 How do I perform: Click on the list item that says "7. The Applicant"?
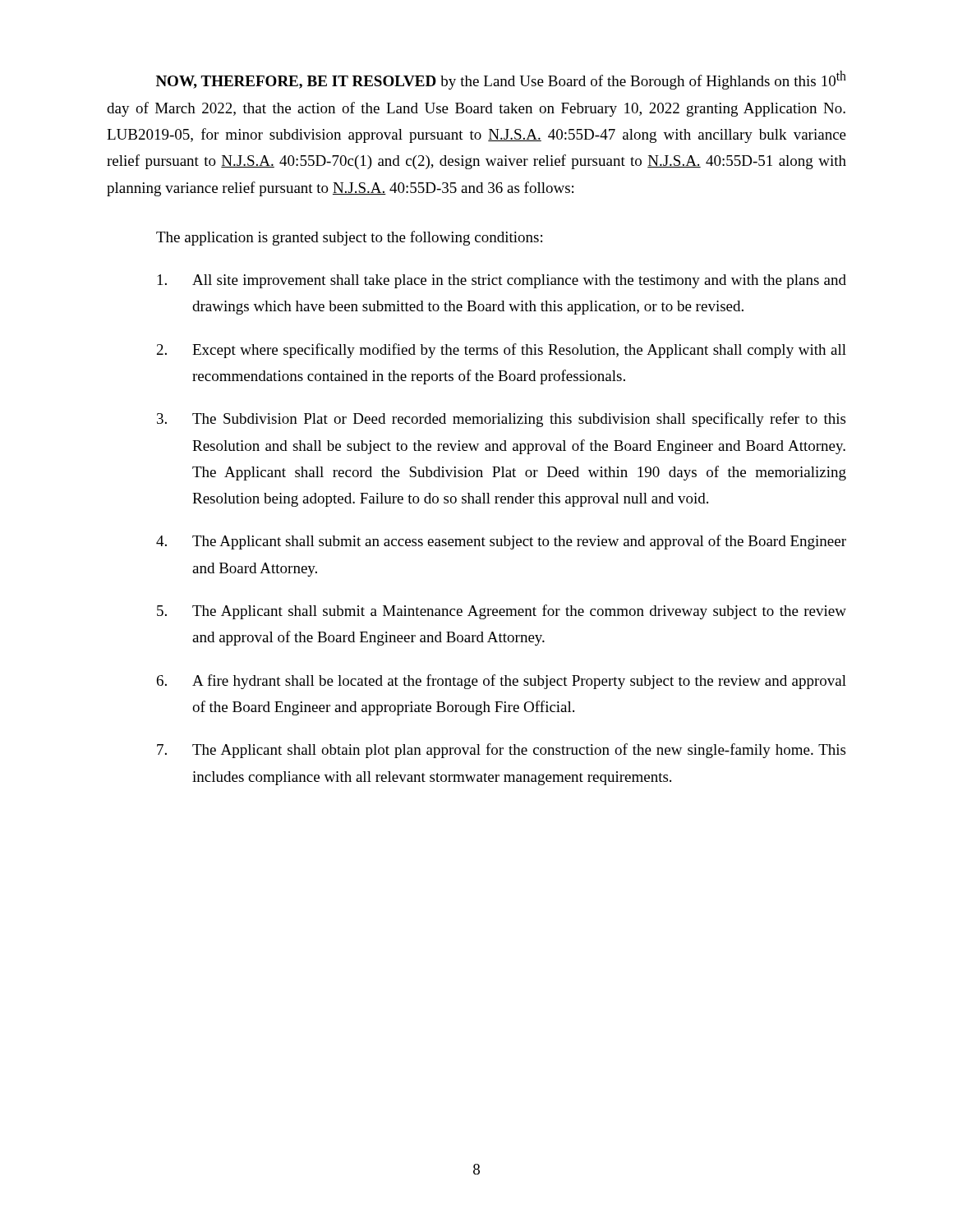pos(501,763)
